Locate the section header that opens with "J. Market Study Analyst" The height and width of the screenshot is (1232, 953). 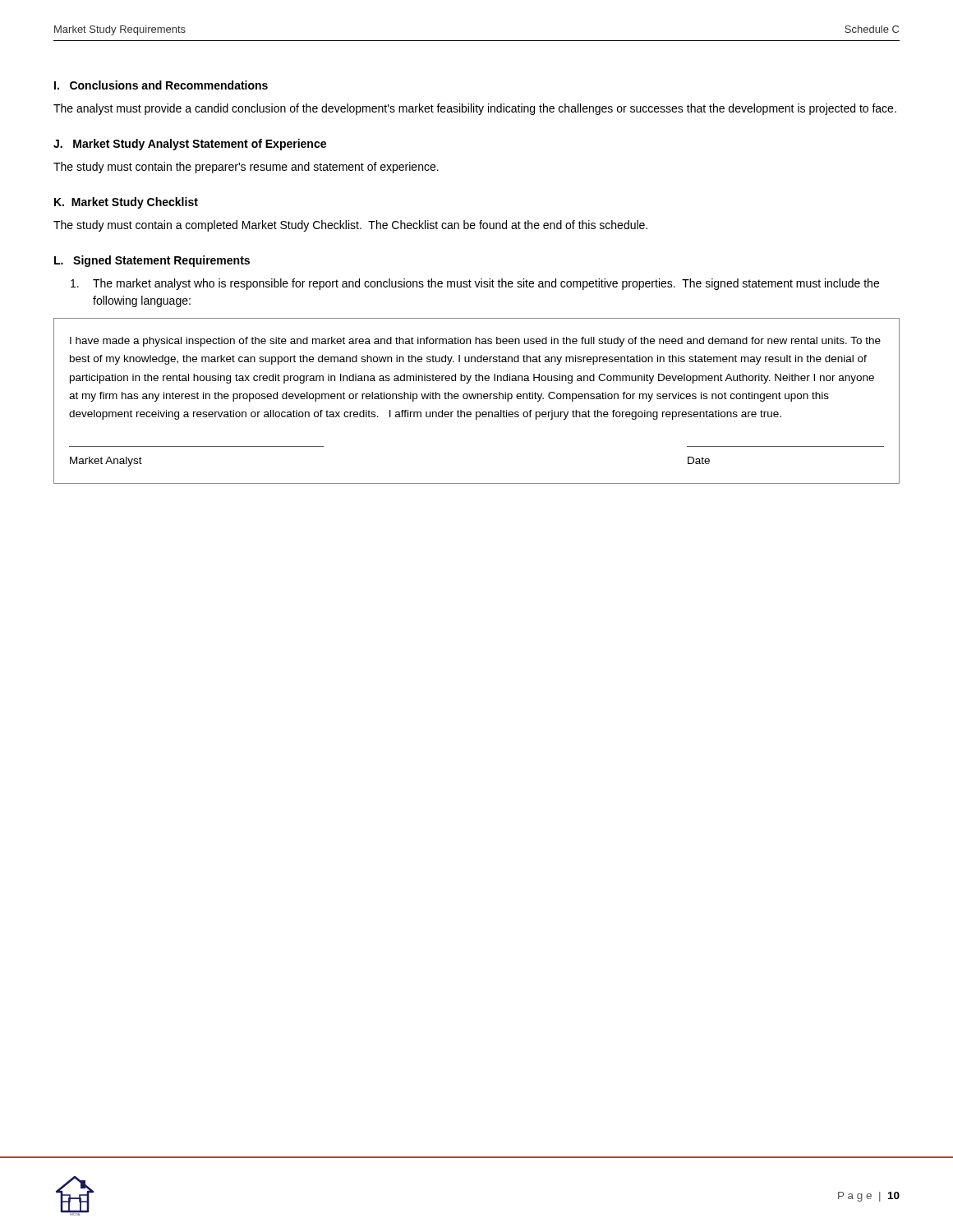click(x=190, y=144)
